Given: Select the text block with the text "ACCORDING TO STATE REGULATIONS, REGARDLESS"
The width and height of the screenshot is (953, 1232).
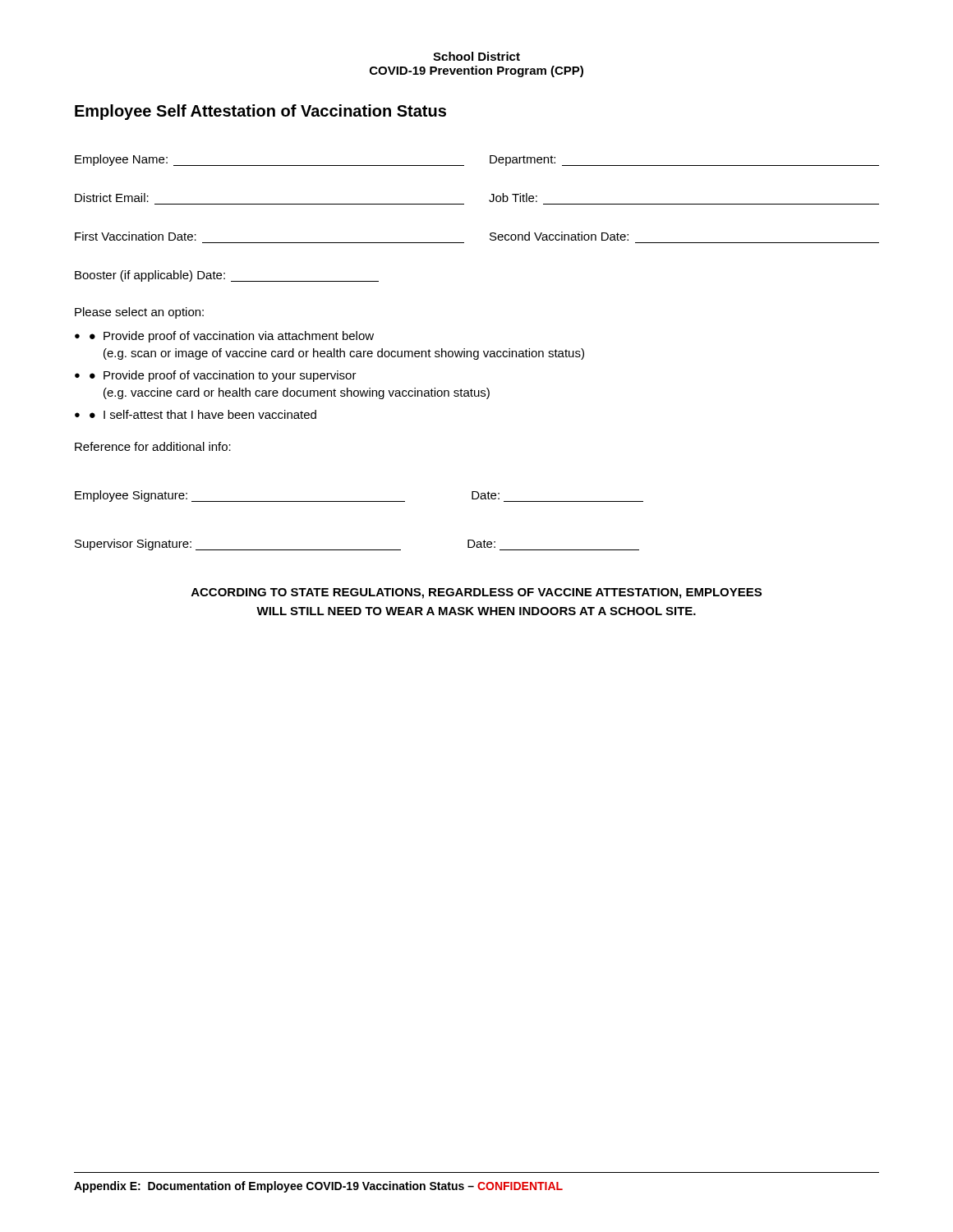Looking at the screenshot, I should click(476, 602).
